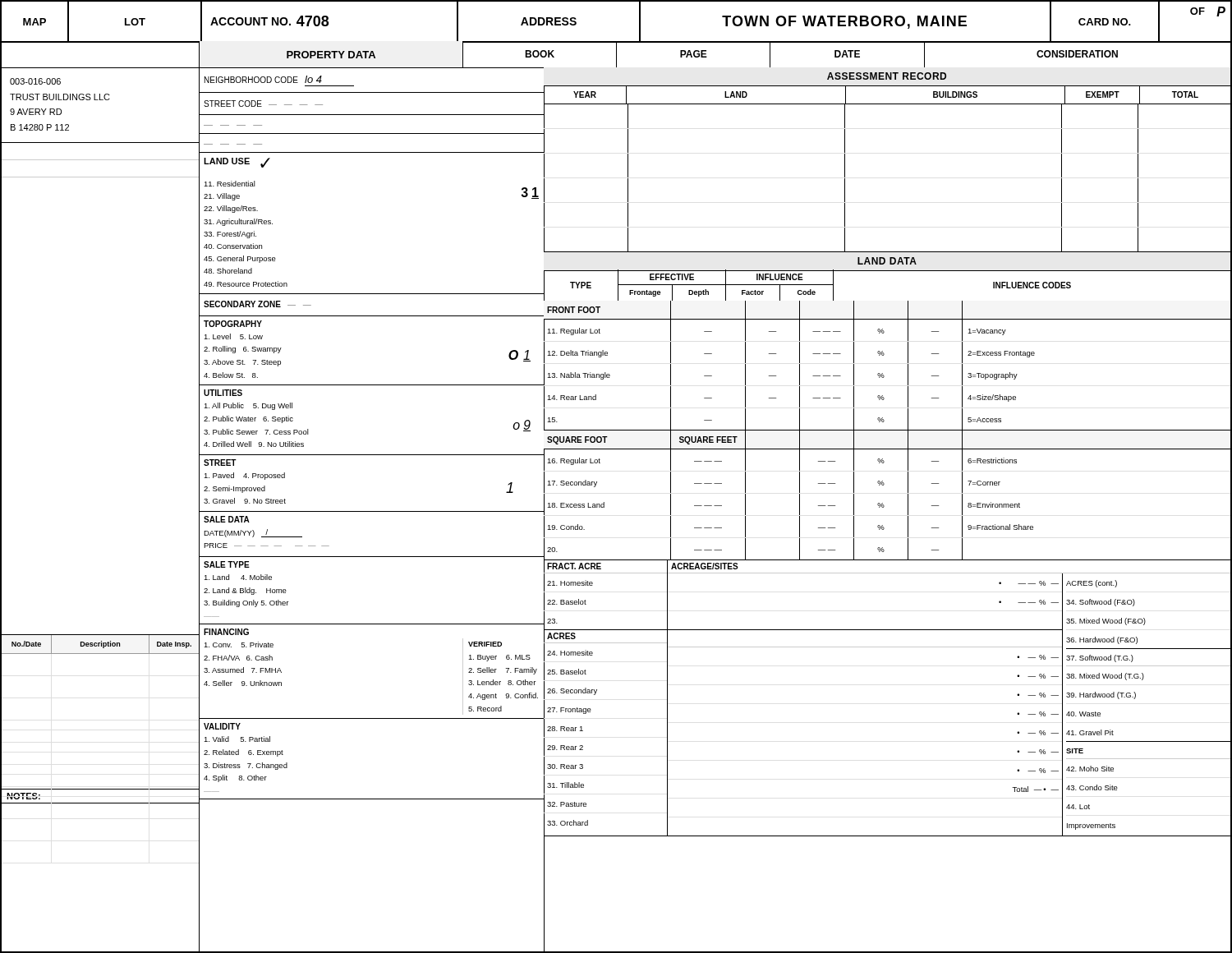Viewport: 1232px width, 953px height.
Task: Navigate to the element starting "LAND DATA"
Action: point(887,261)
